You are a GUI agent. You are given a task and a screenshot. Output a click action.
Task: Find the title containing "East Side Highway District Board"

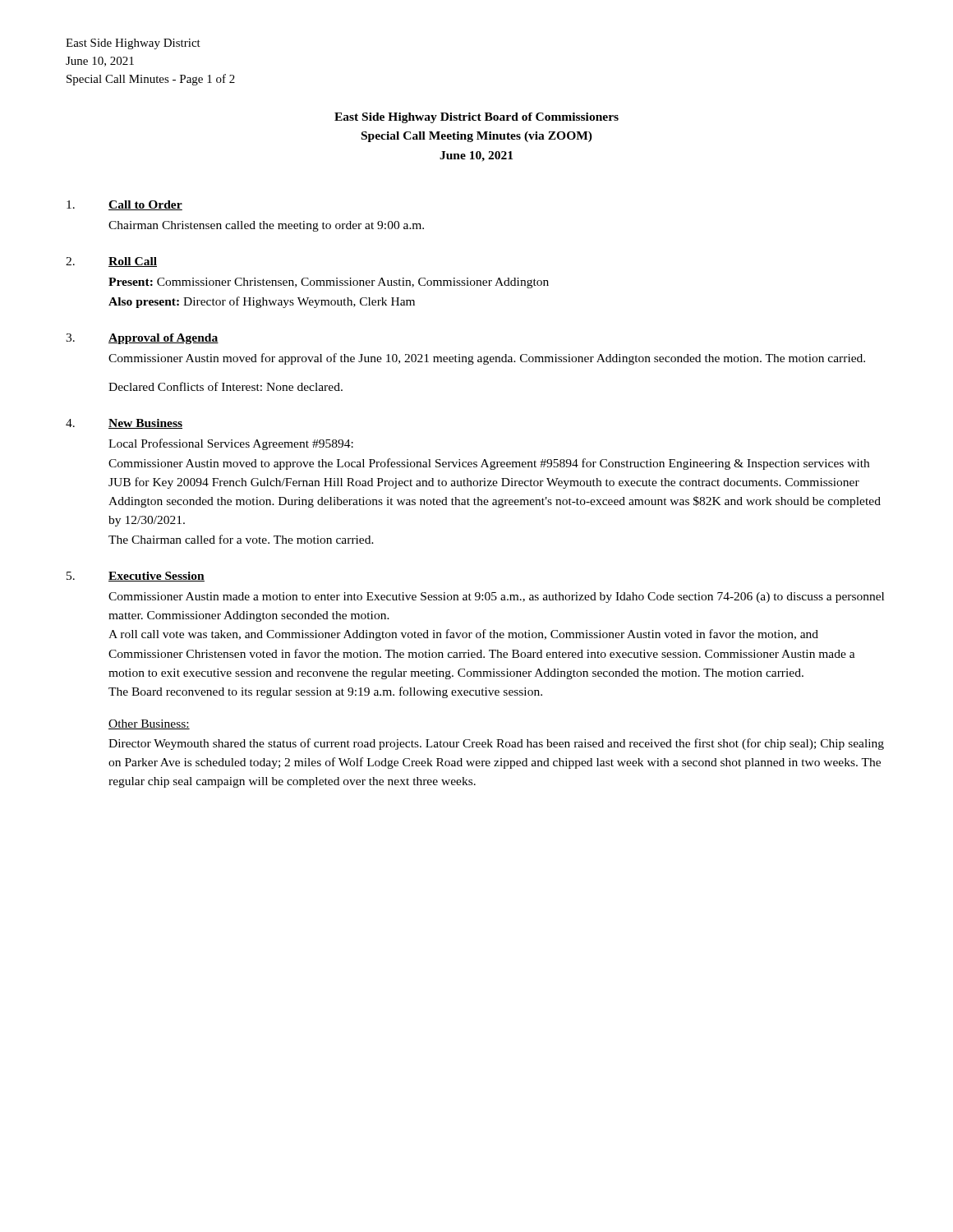tap(476, 135)
